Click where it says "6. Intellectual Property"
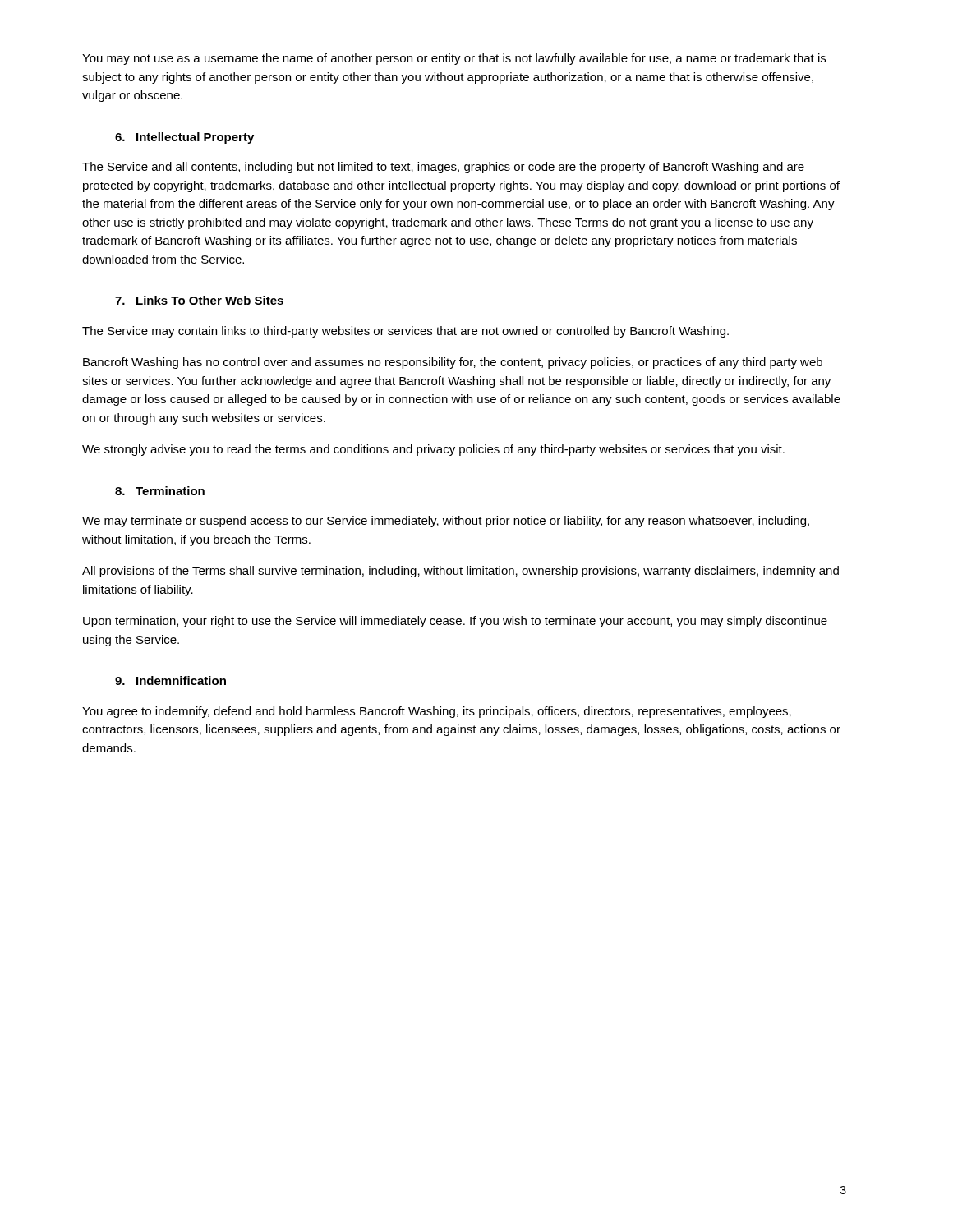The image size is (953, 1232). point(185,136)
